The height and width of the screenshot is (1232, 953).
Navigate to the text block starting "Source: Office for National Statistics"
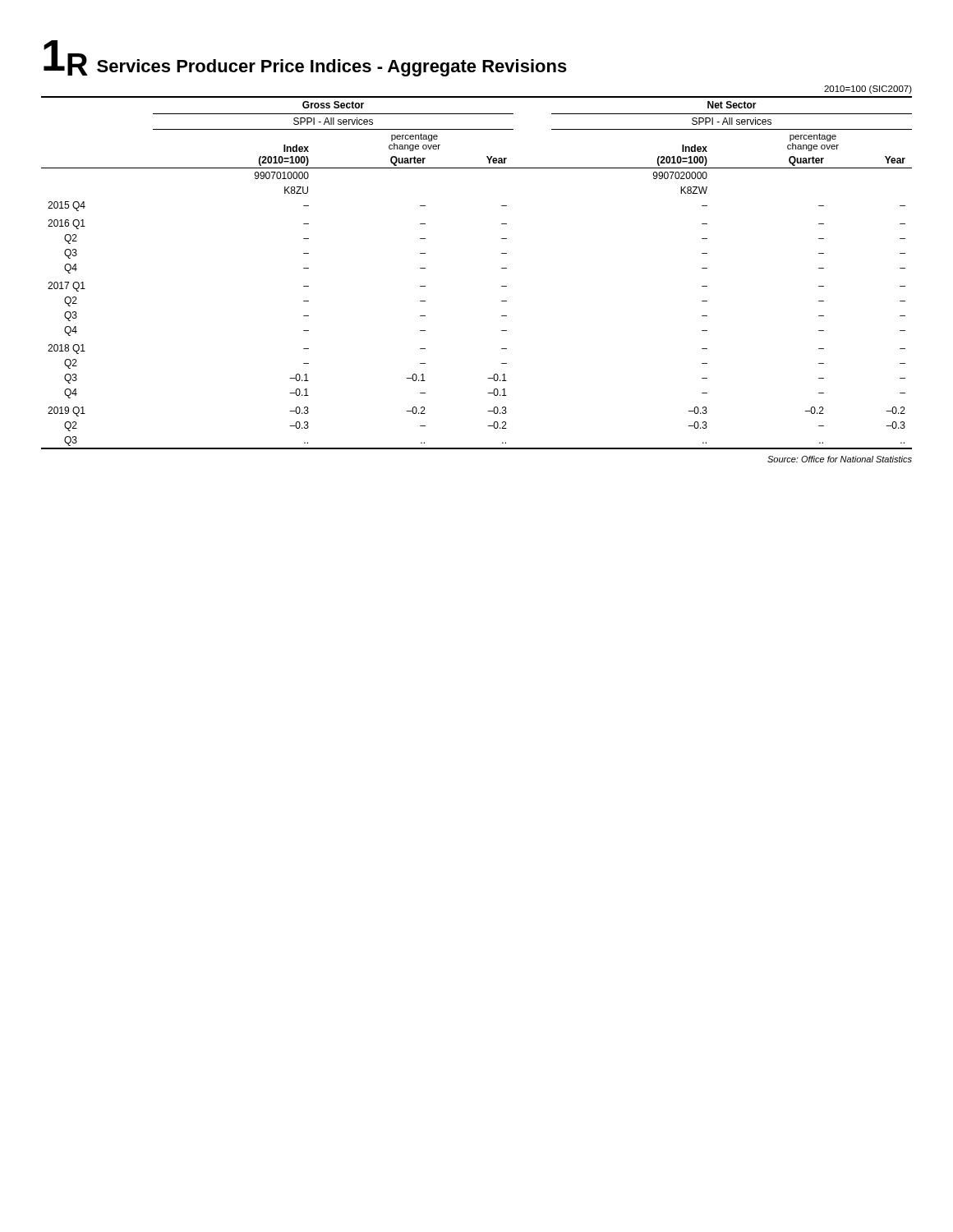pos(840,459)
